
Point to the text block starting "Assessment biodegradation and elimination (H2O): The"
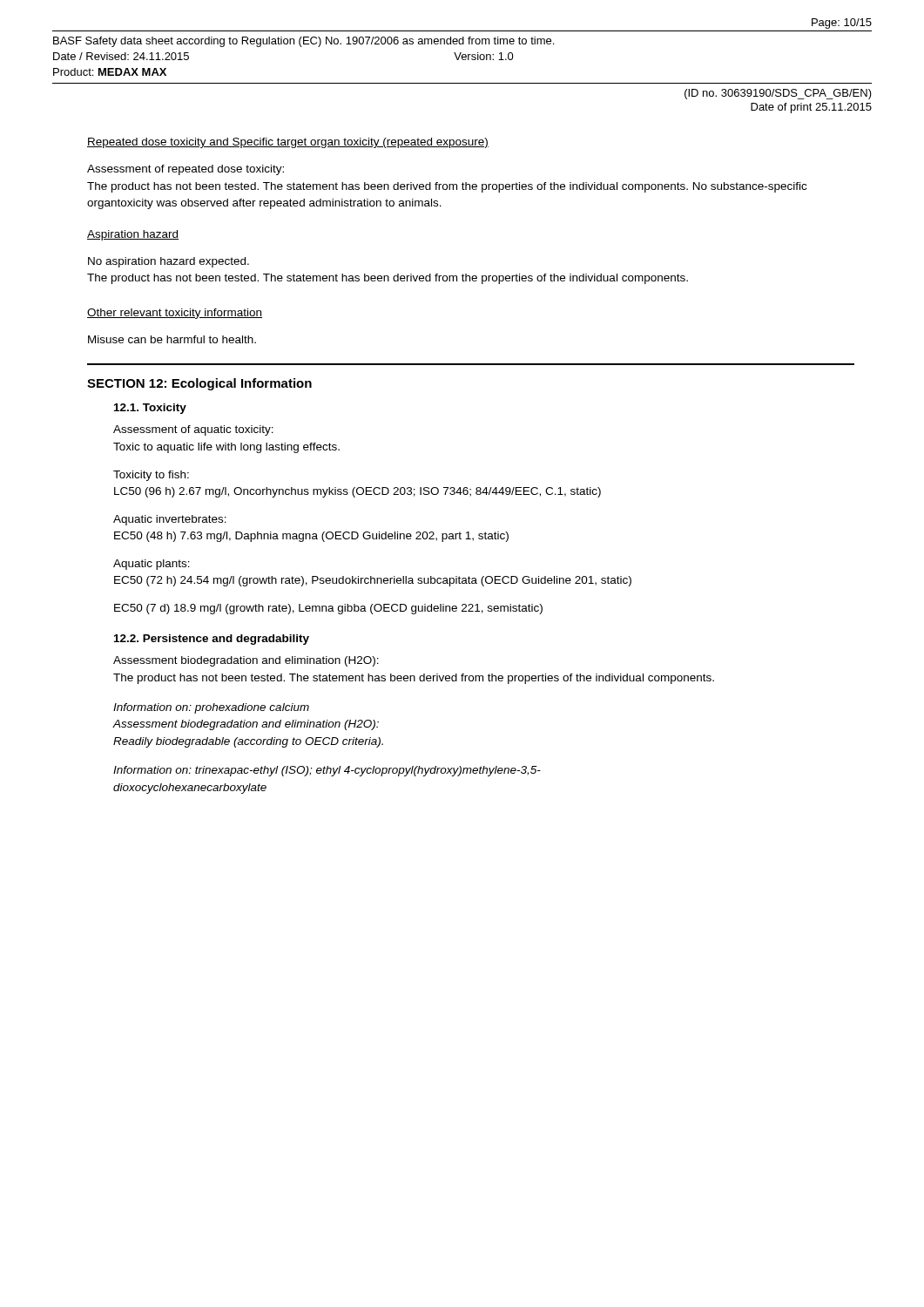pos(484,669)
